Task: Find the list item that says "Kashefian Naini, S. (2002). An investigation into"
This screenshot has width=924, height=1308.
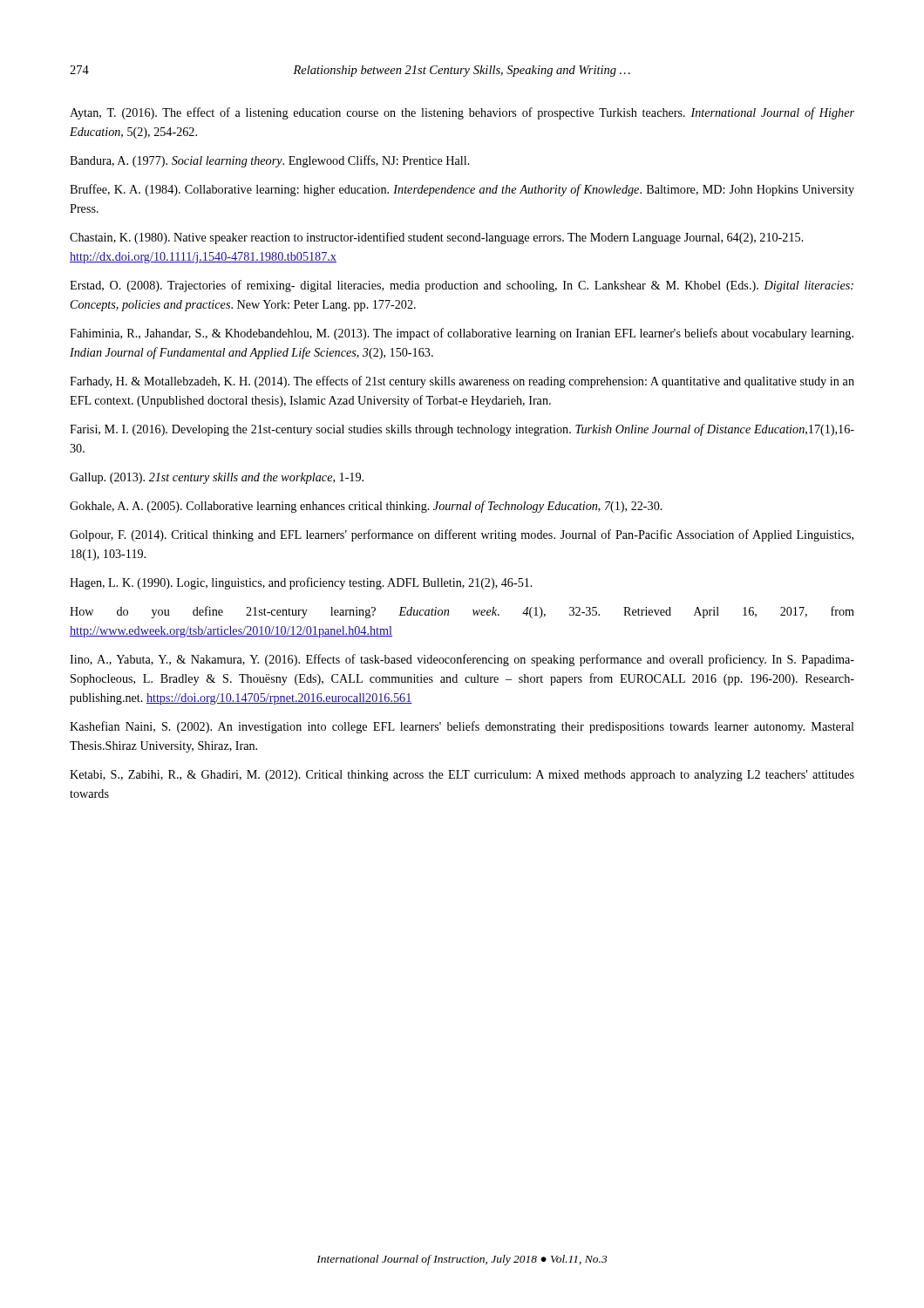Action: (x=462, y=736)
